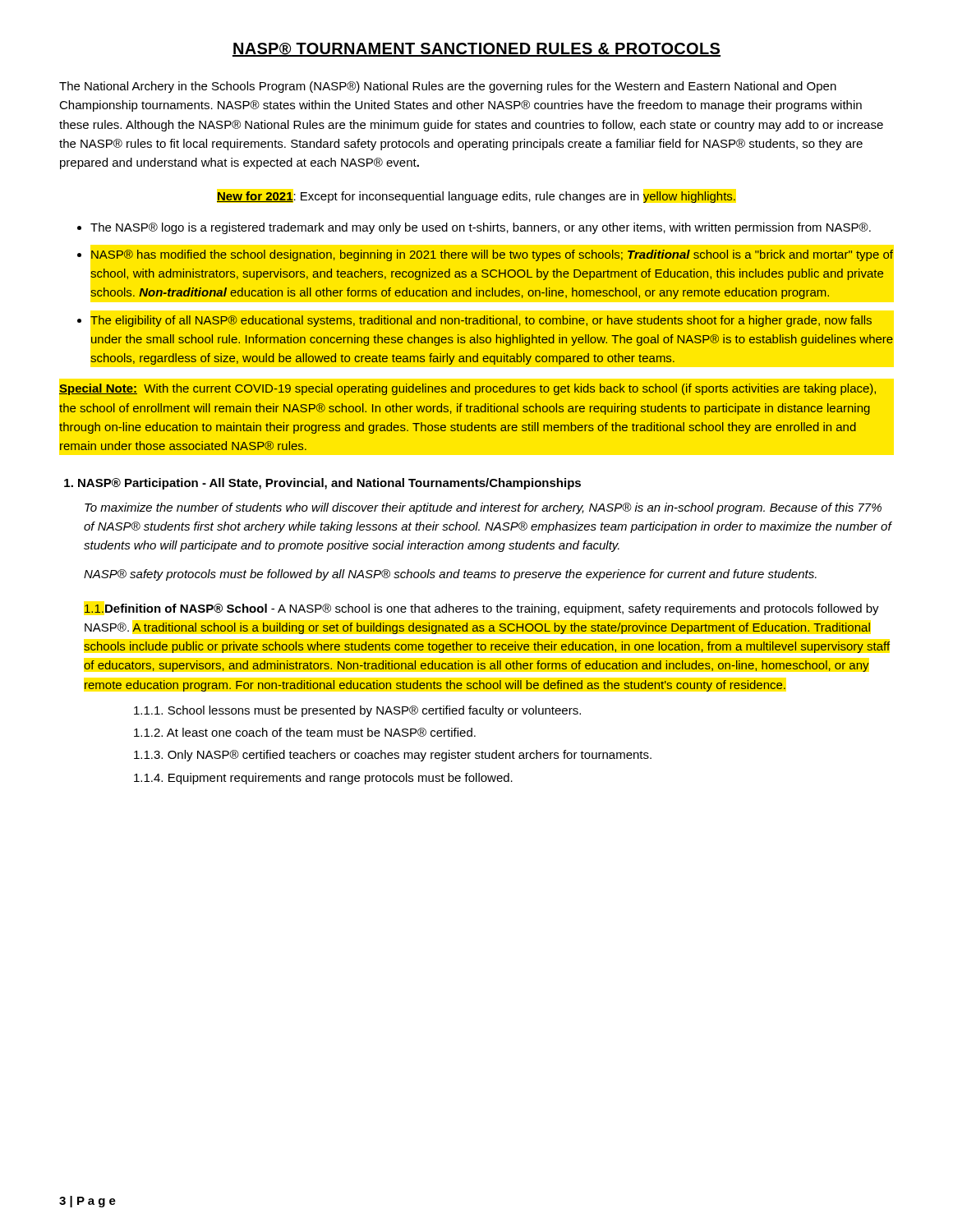Viewport: 953px width, 1232px height.
Task: Navigate to the block starting "NASP® safety protocols"
Action: [x=451, y=574]
